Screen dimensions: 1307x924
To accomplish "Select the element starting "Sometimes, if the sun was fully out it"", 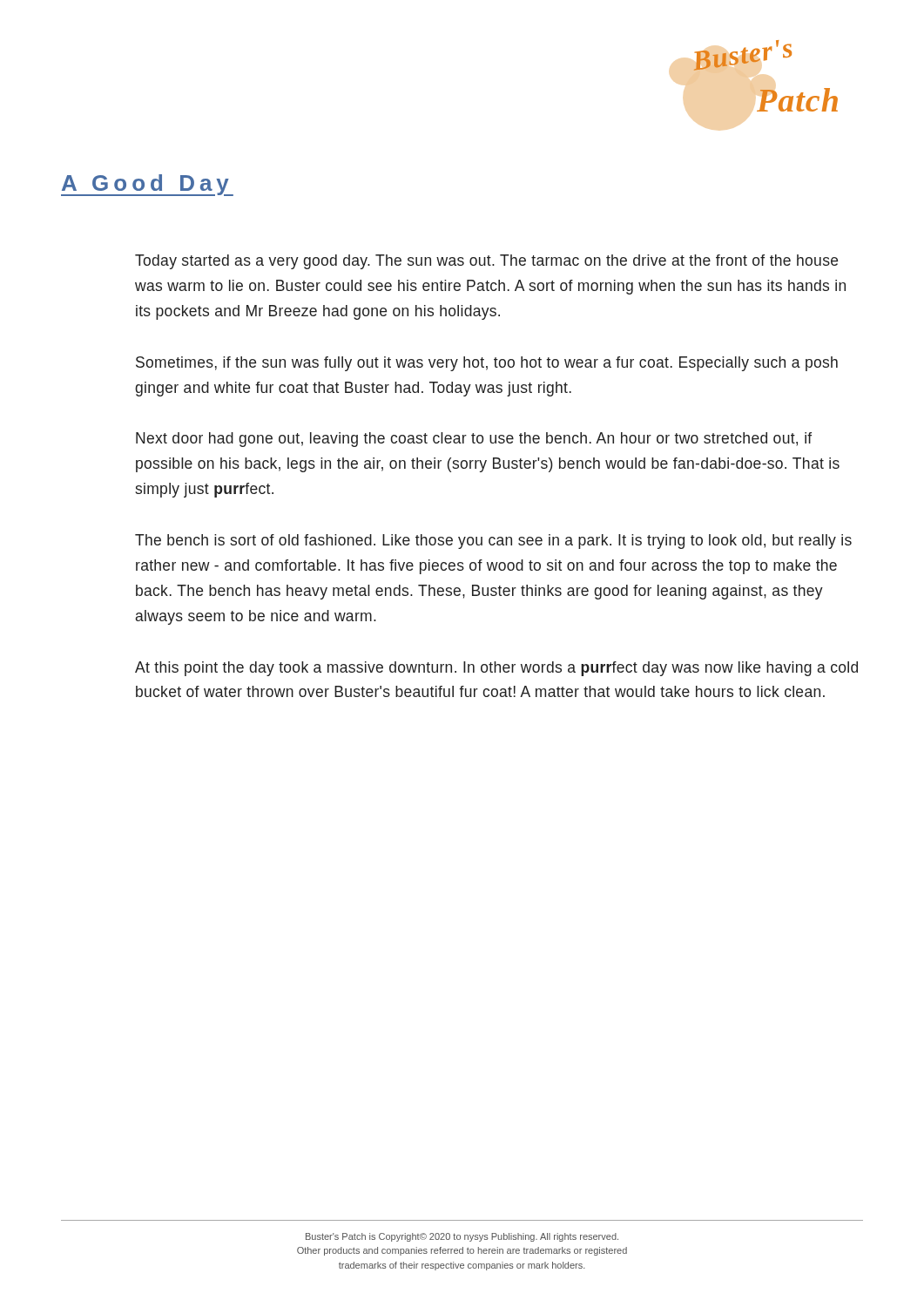I will 487,375.
